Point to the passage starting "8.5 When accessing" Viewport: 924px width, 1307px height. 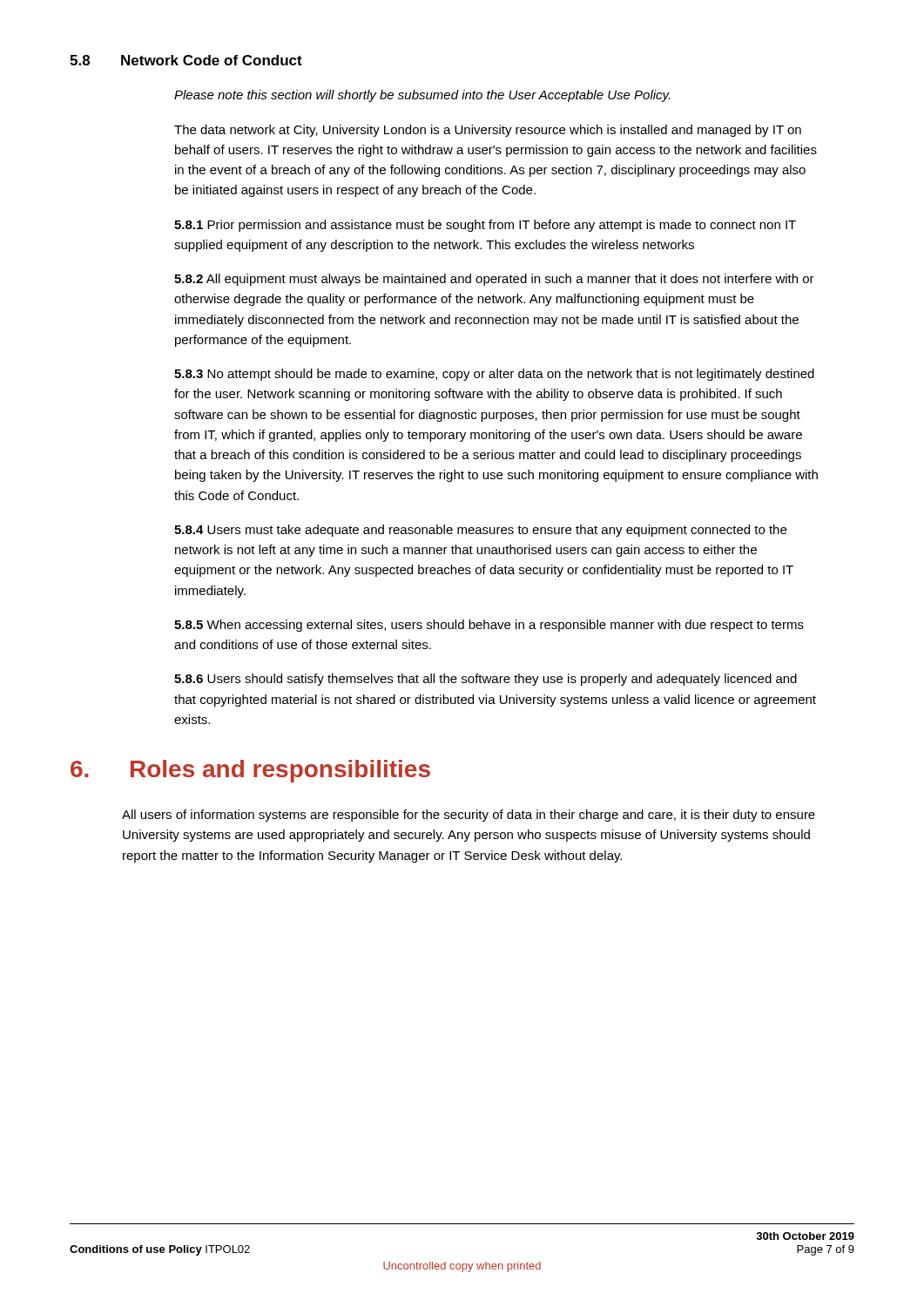(489, 634)
